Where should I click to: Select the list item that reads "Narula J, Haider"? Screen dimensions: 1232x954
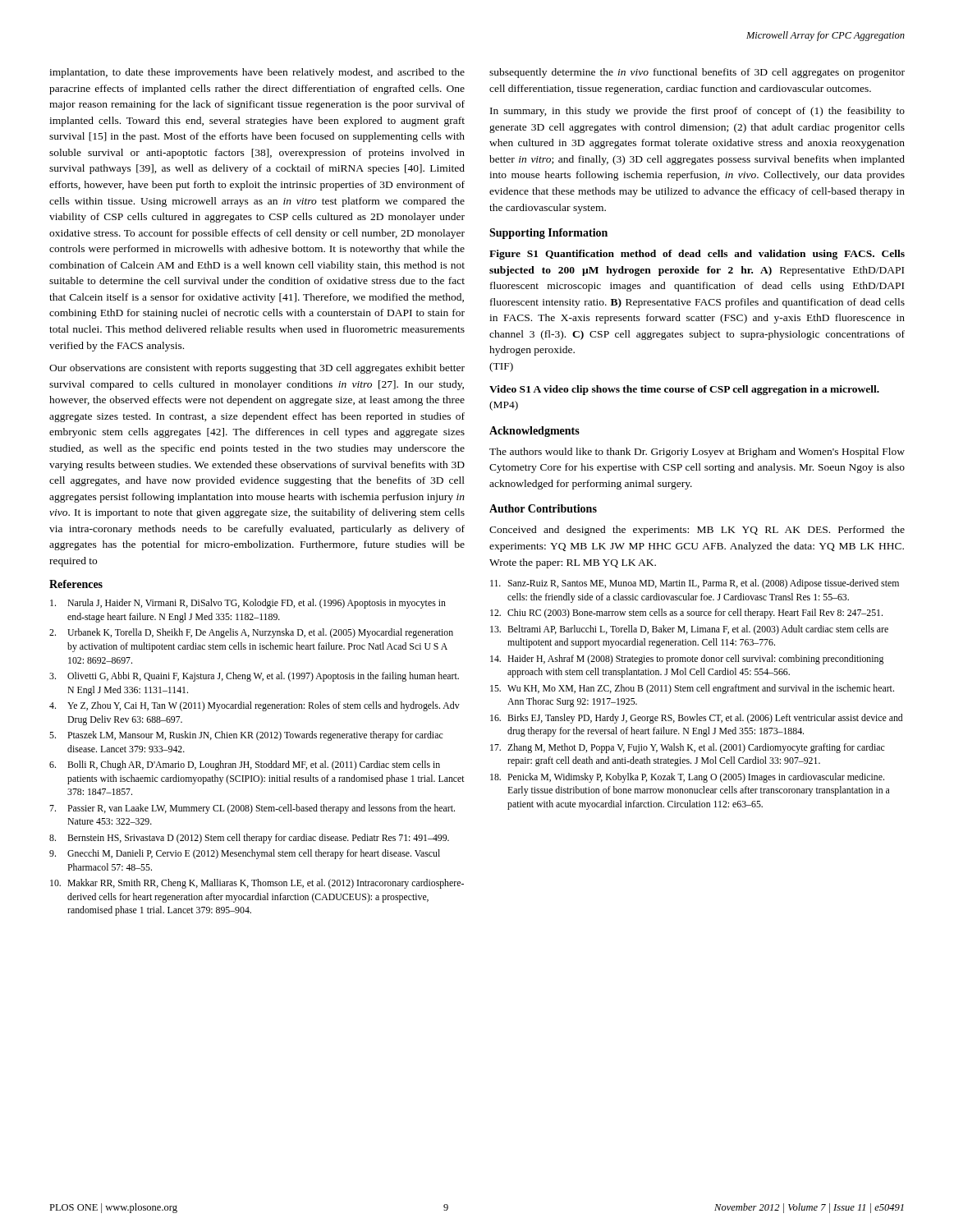coord(257,610)
